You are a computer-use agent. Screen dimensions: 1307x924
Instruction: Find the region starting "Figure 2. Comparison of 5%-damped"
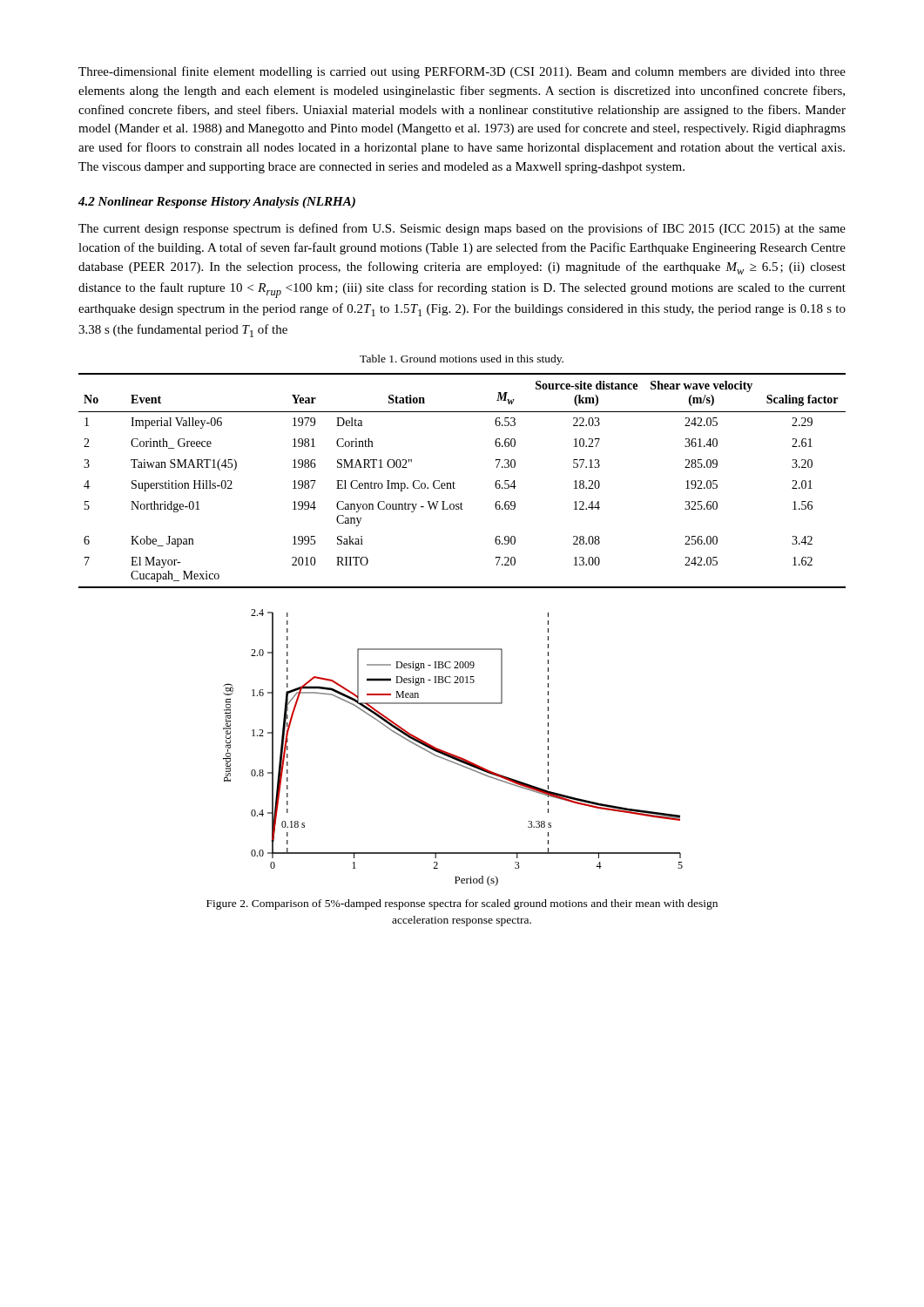coord(462,912)
